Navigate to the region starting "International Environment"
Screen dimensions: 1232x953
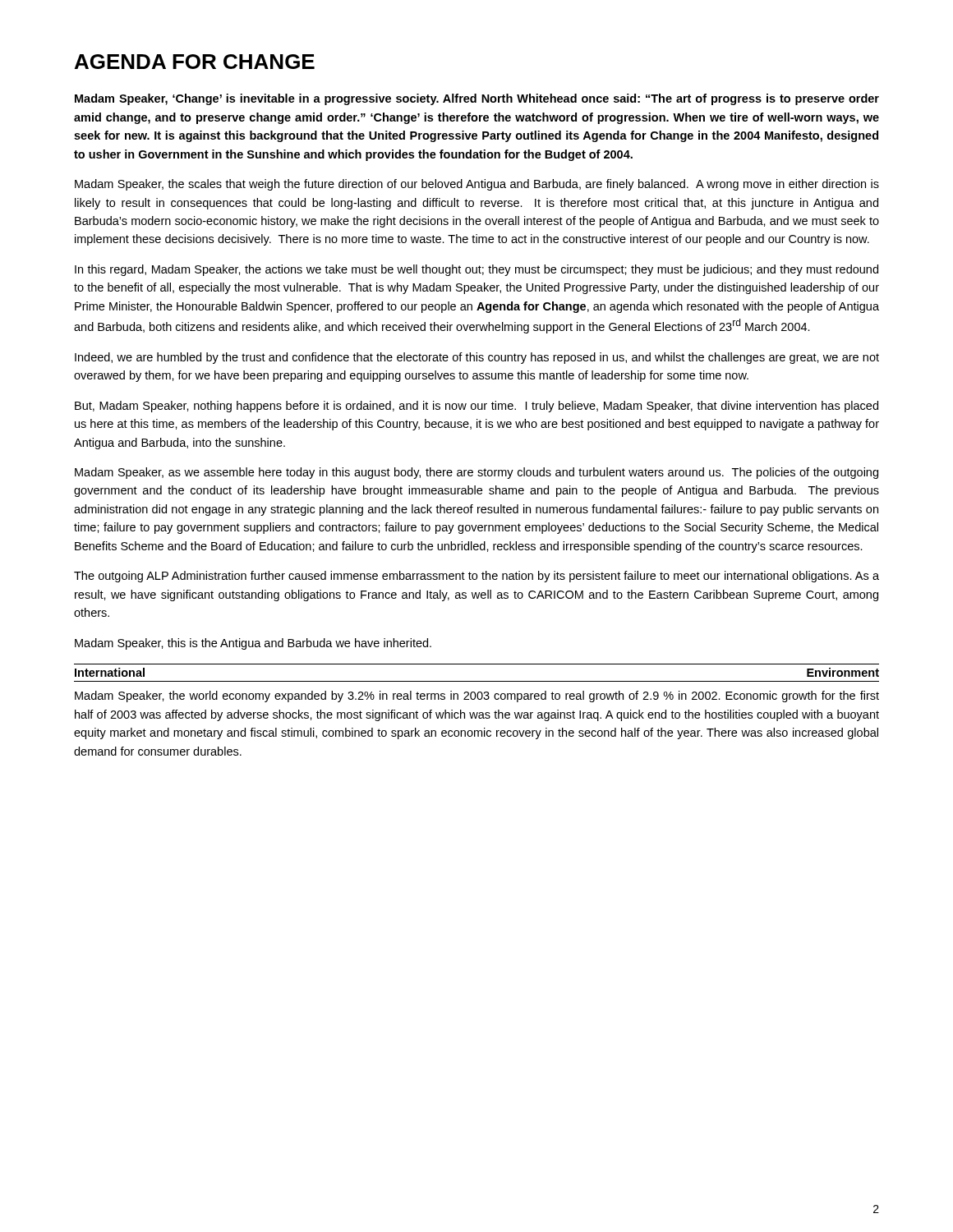(x=476, y=673)
